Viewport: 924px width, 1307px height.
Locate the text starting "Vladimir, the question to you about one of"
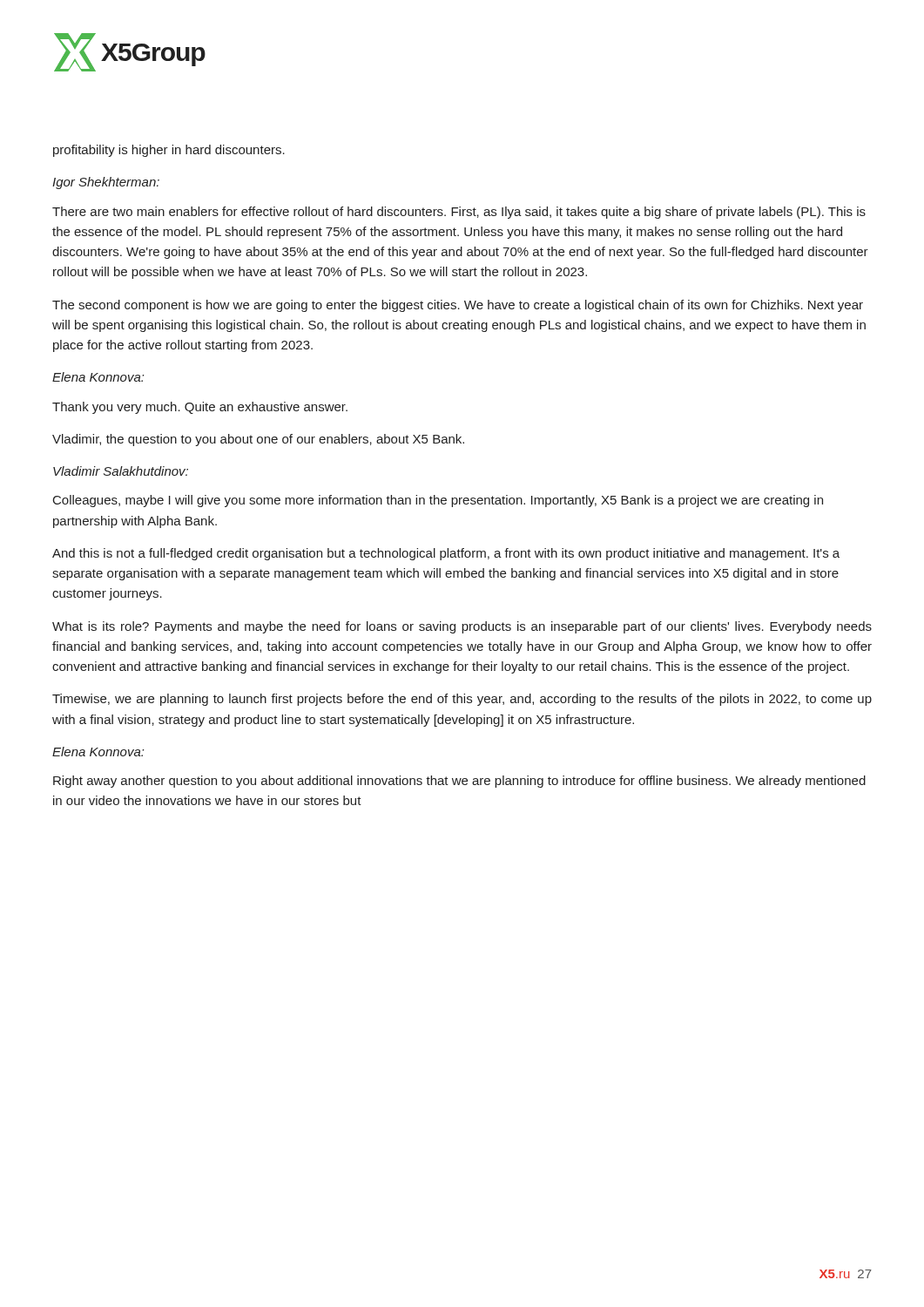[x=259, y=438]
